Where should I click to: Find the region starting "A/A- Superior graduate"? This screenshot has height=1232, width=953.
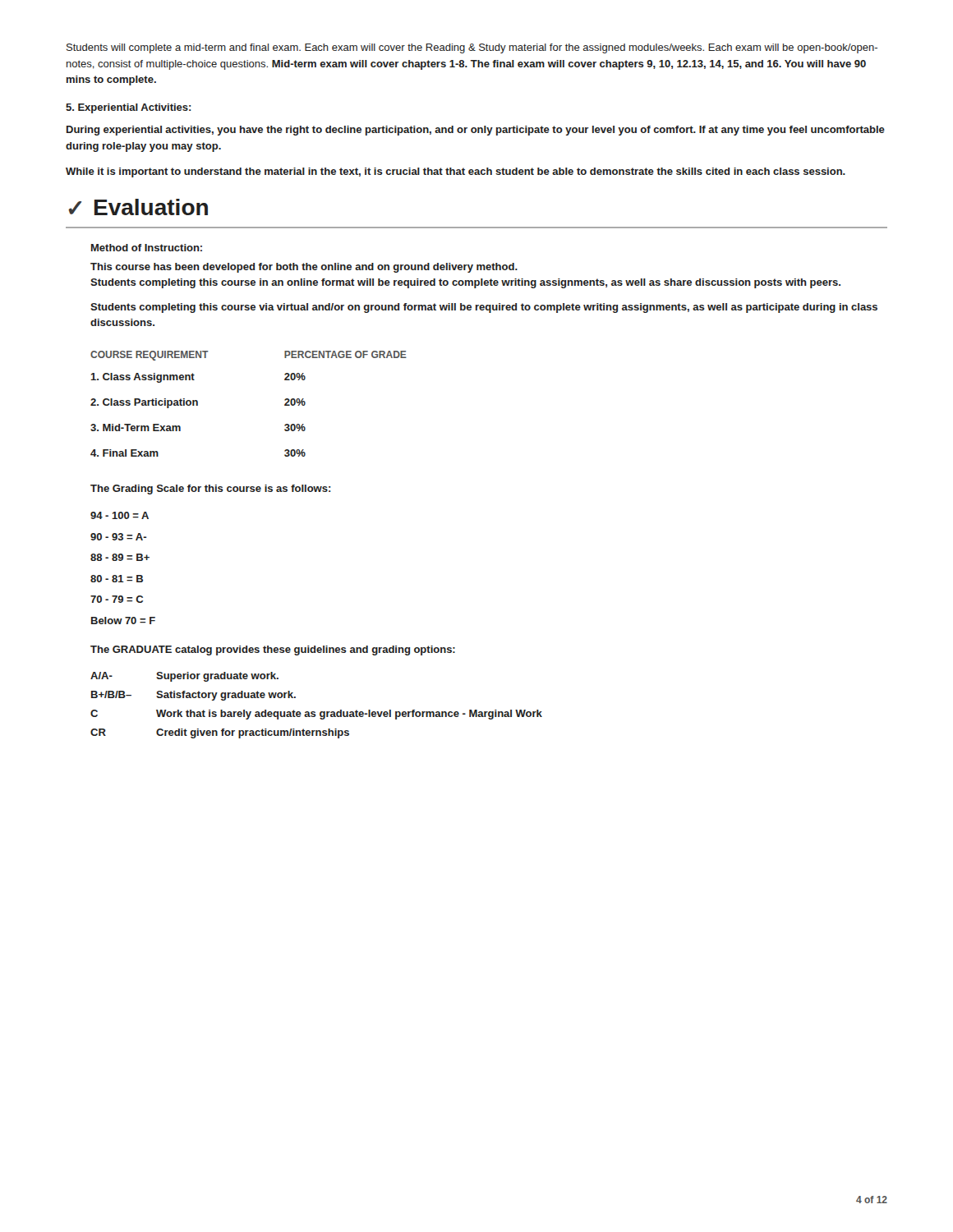click(185, 675)
